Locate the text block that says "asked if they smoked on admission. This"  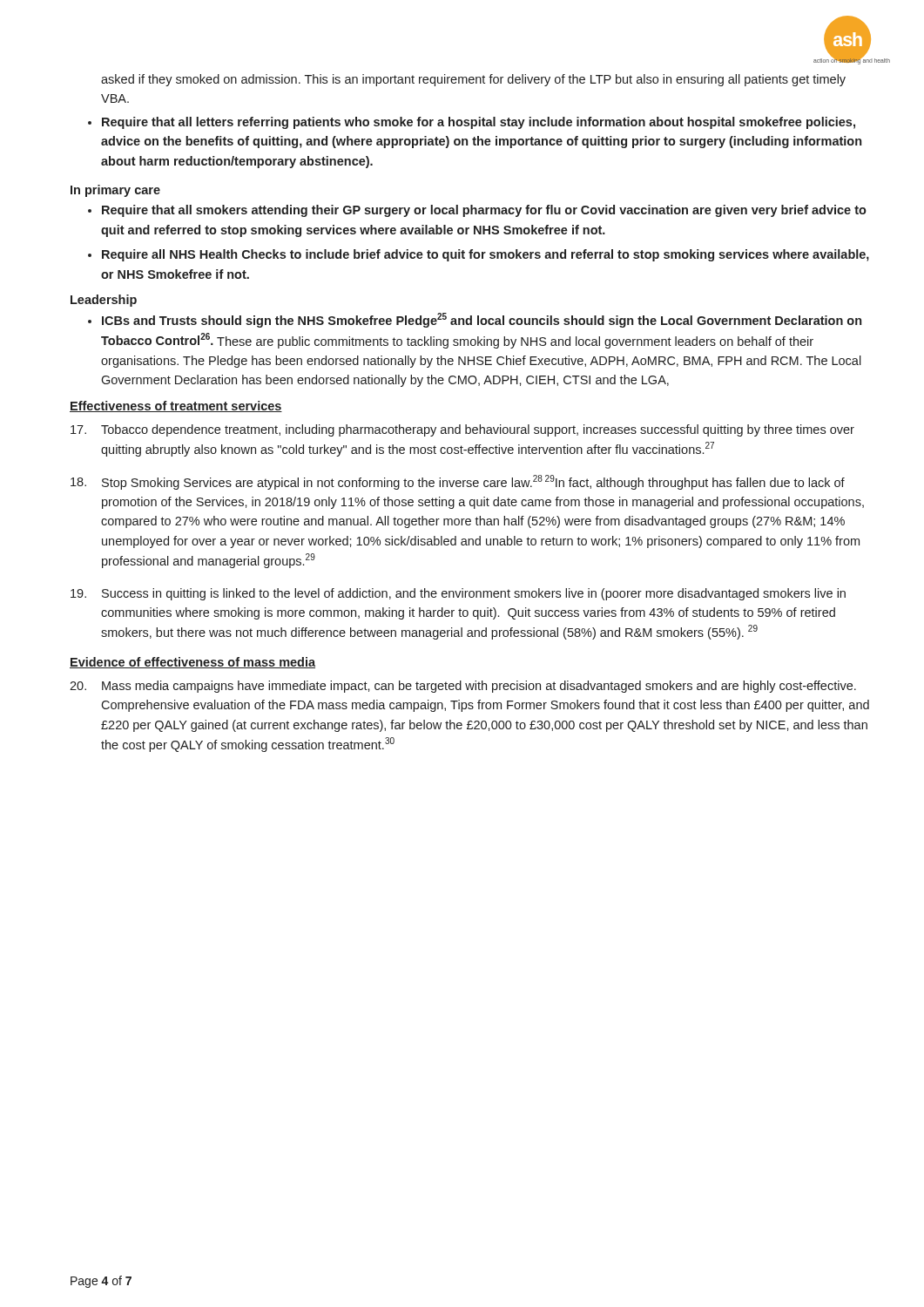[473, 89]
